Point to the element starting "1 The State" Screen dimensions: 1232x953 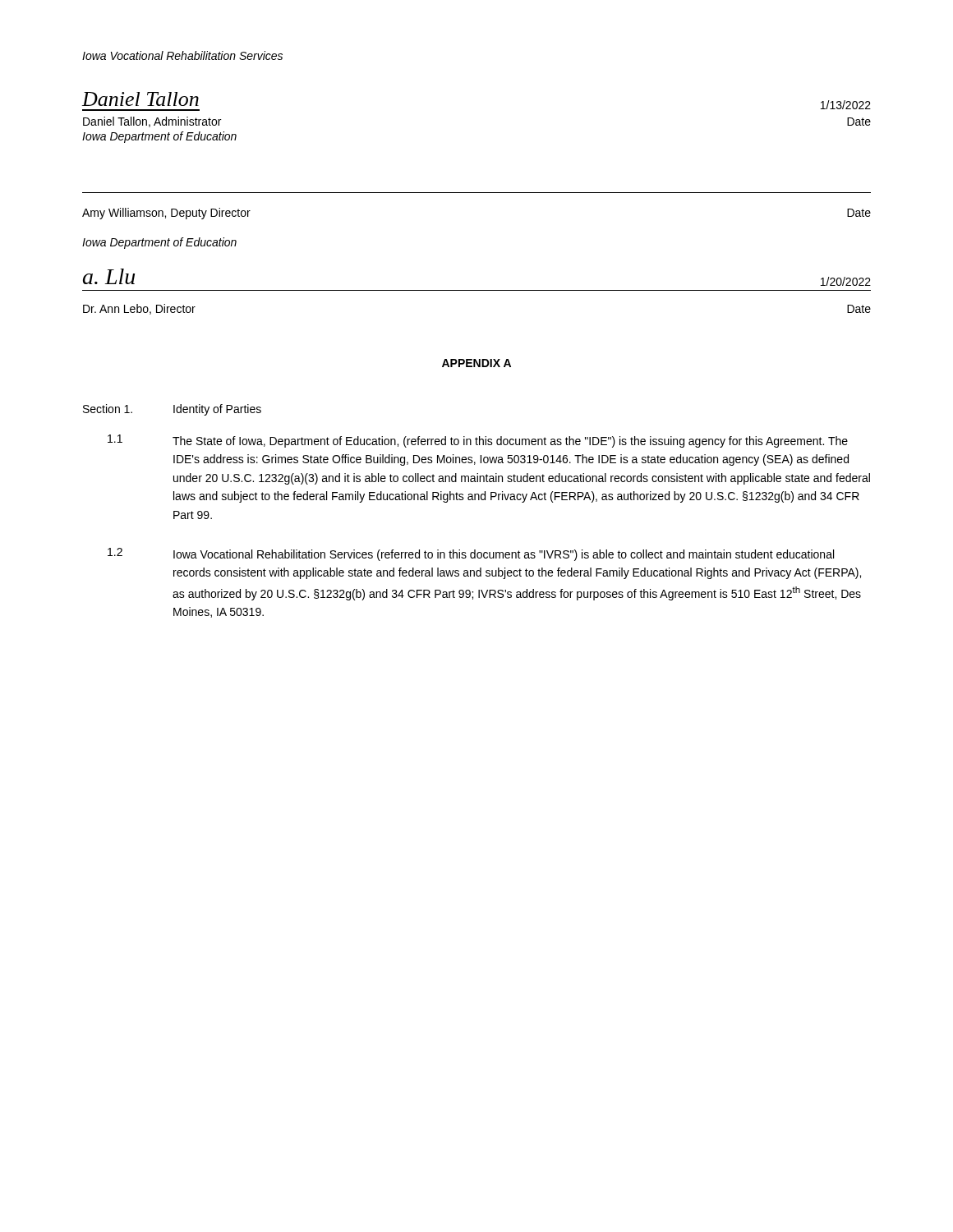point(476,478)
